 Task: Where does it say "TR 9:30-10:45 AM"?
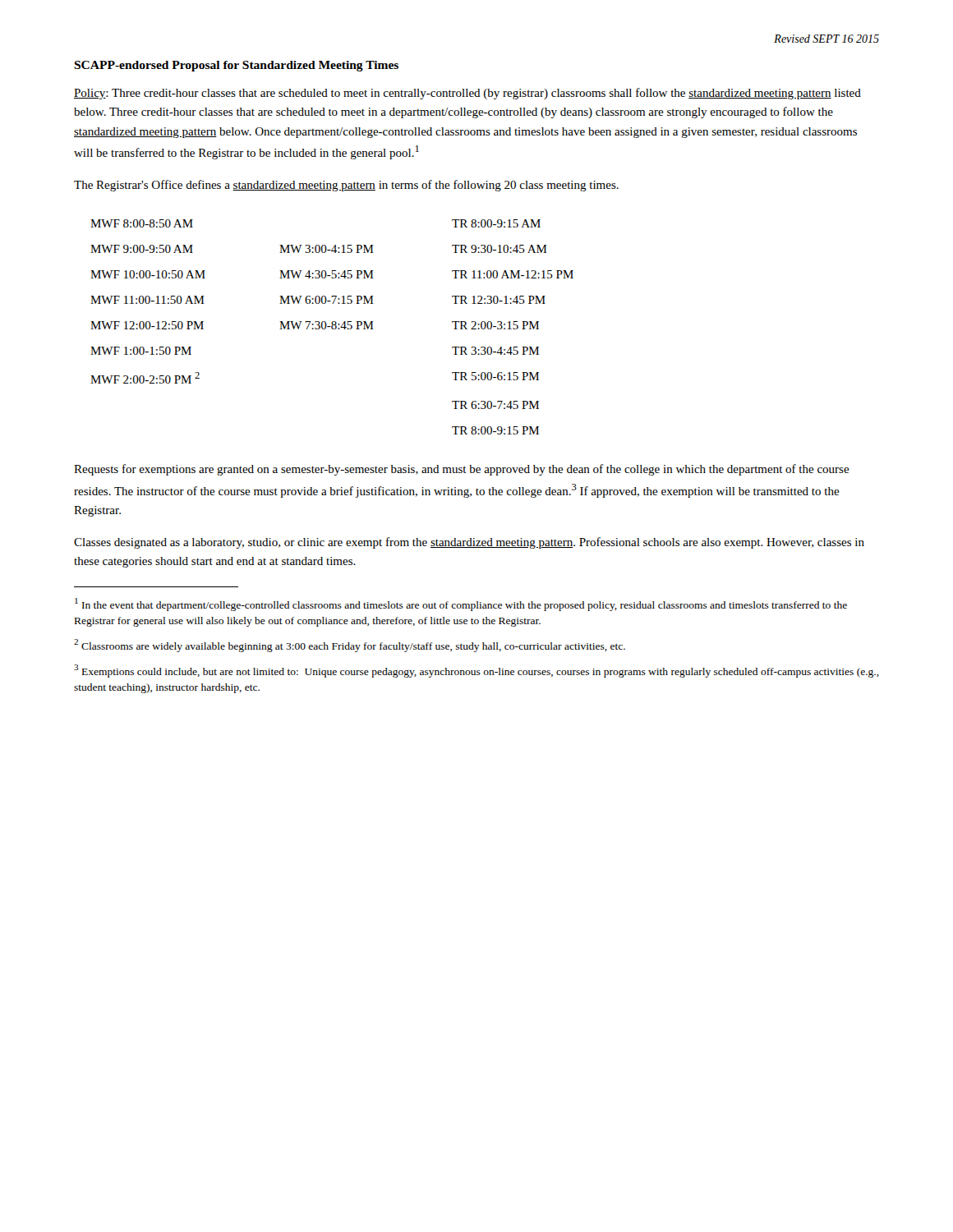coord(499,249)
